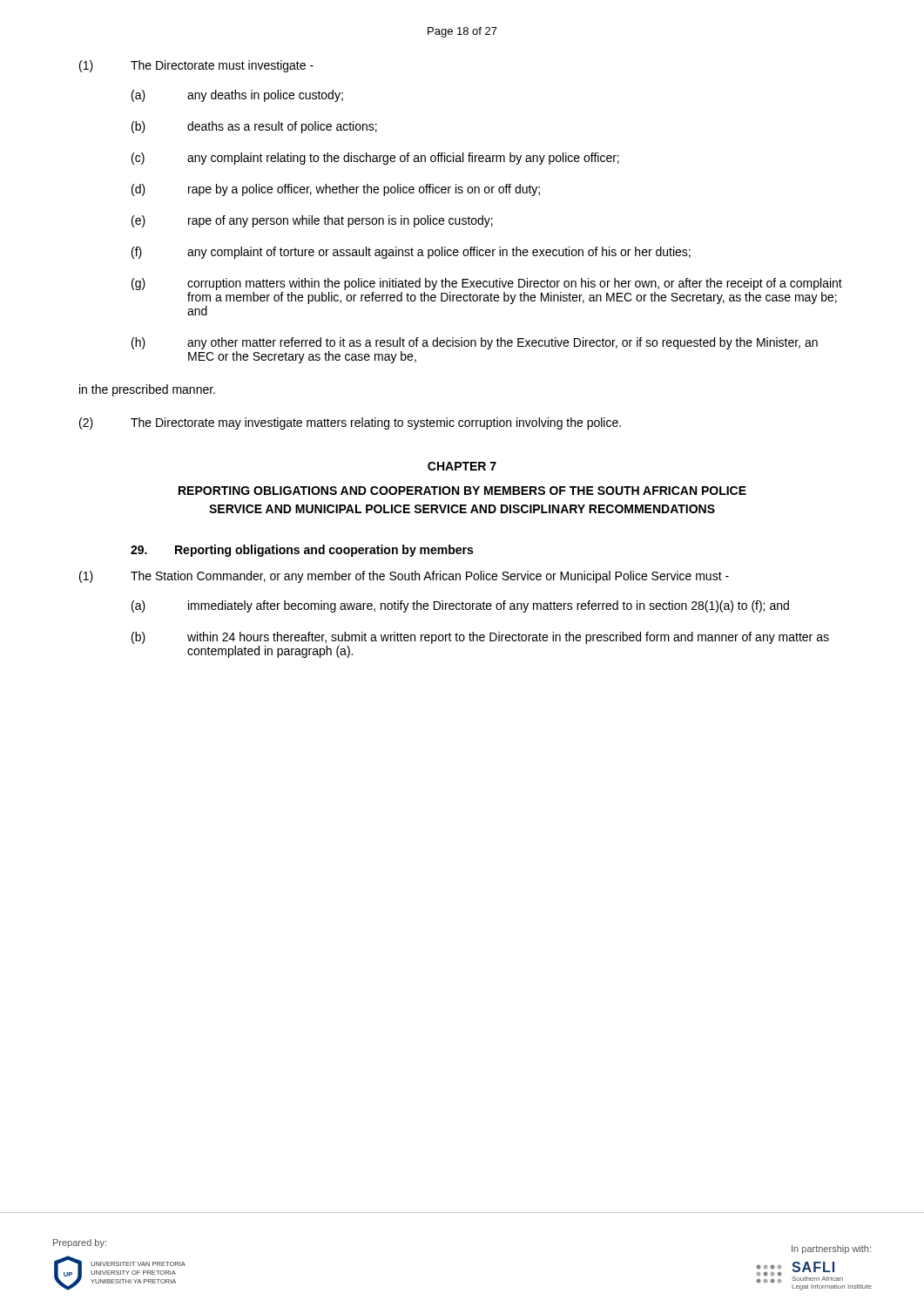Click the passage that begins "(c) any complaint relating to"
Viewport: 924px width, 1307px height.
point(488,158)
